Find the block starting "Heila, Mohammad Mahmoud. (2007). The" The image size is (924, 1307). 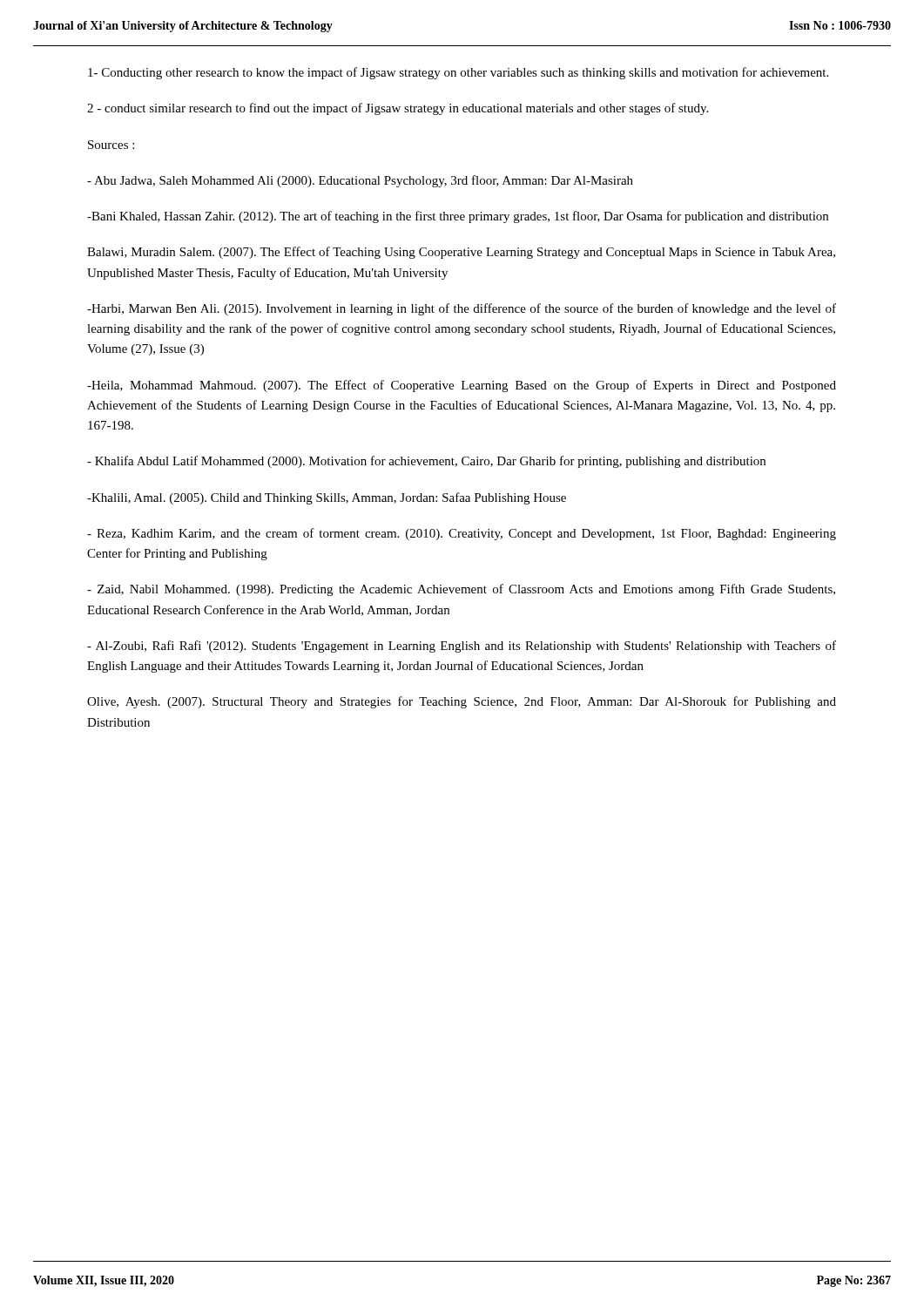pyautogui.click(x=462, y=405)
